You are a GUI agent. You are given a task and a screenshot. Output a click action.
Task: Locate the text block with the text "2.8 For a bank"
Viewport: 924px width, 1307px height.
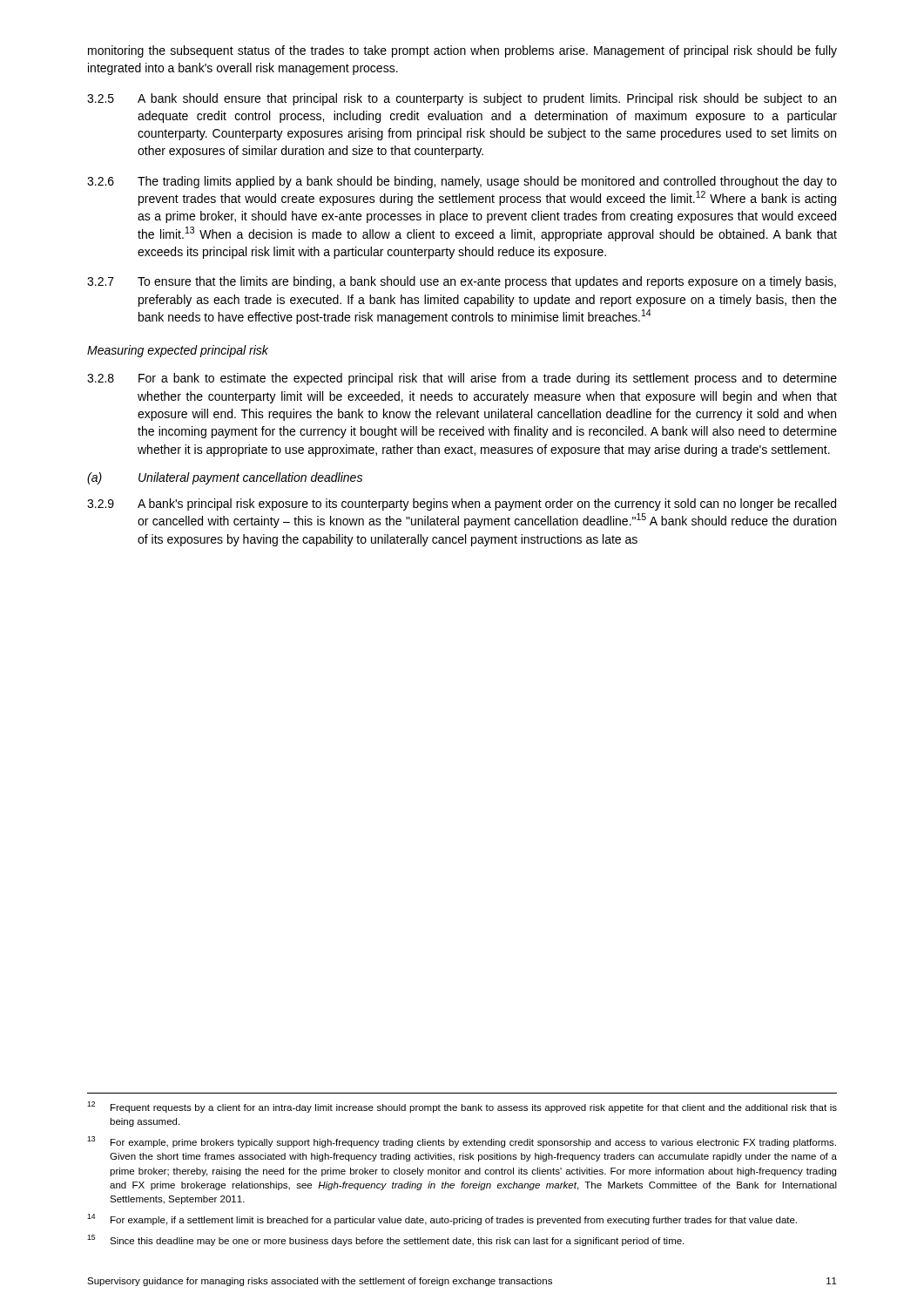click(462, 414)
